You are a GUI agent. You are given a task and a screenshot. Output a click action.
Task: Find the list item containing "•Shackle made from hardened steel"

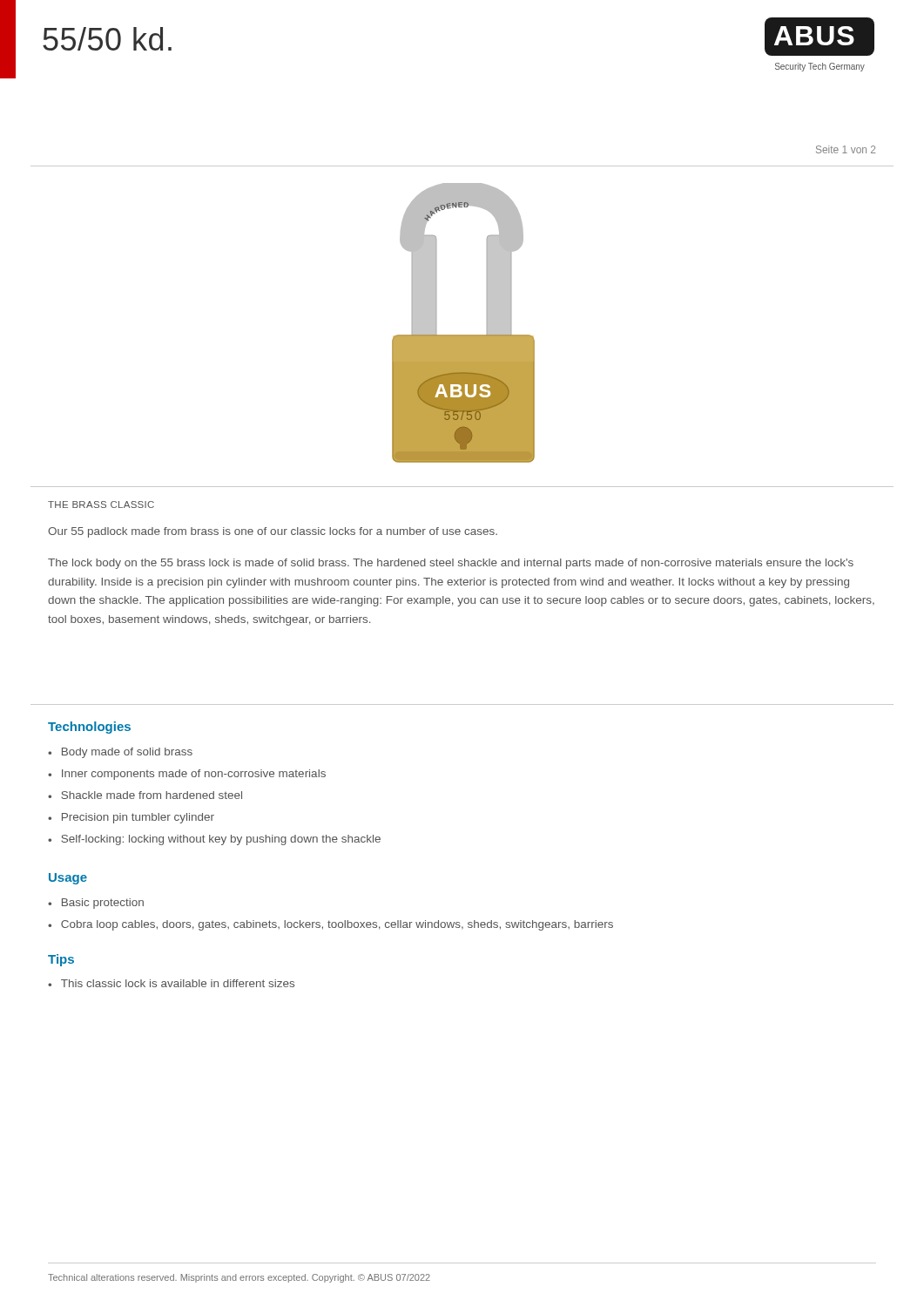pos(145,797)
